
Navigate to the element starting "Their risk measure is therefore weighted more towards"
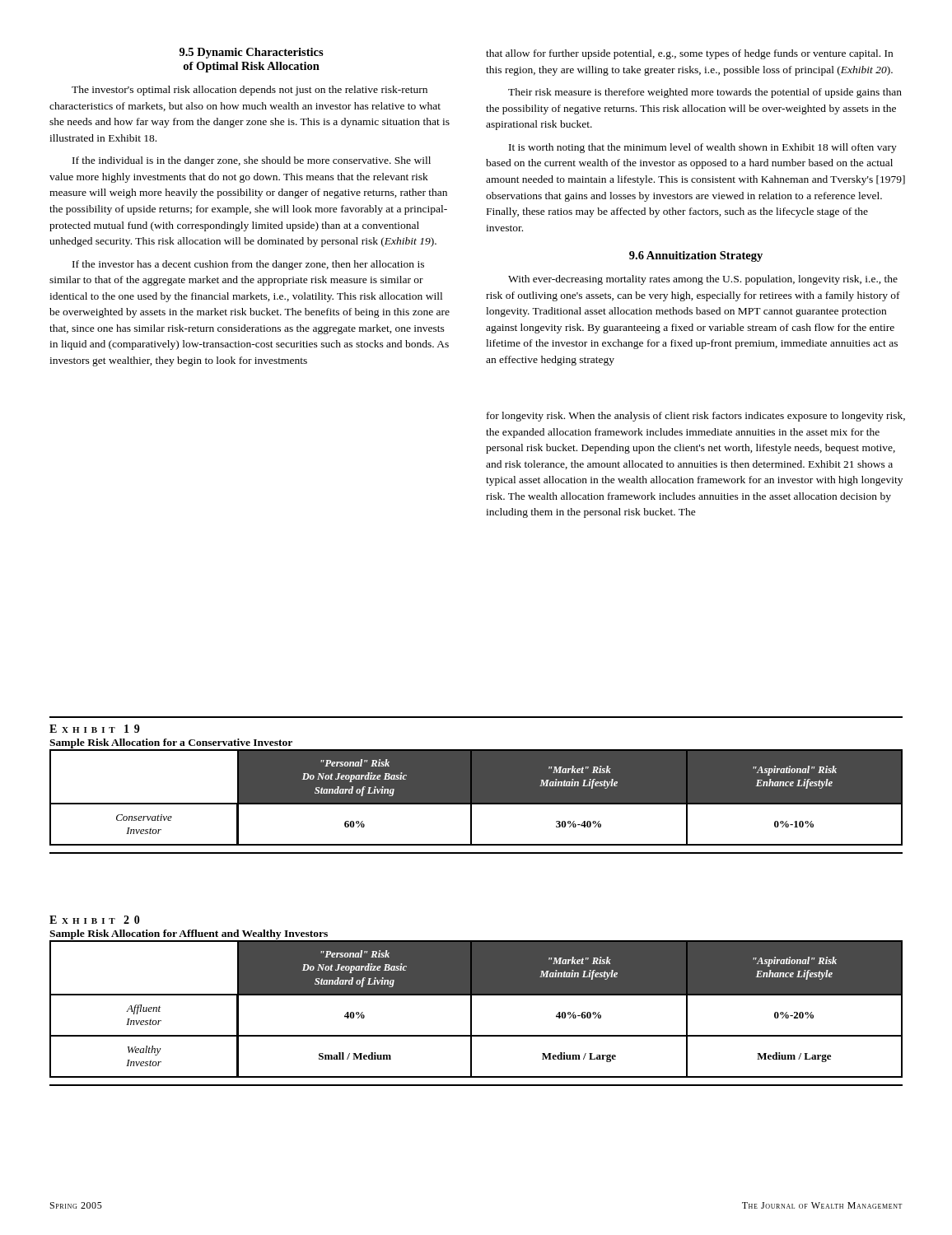coord(696,108)
